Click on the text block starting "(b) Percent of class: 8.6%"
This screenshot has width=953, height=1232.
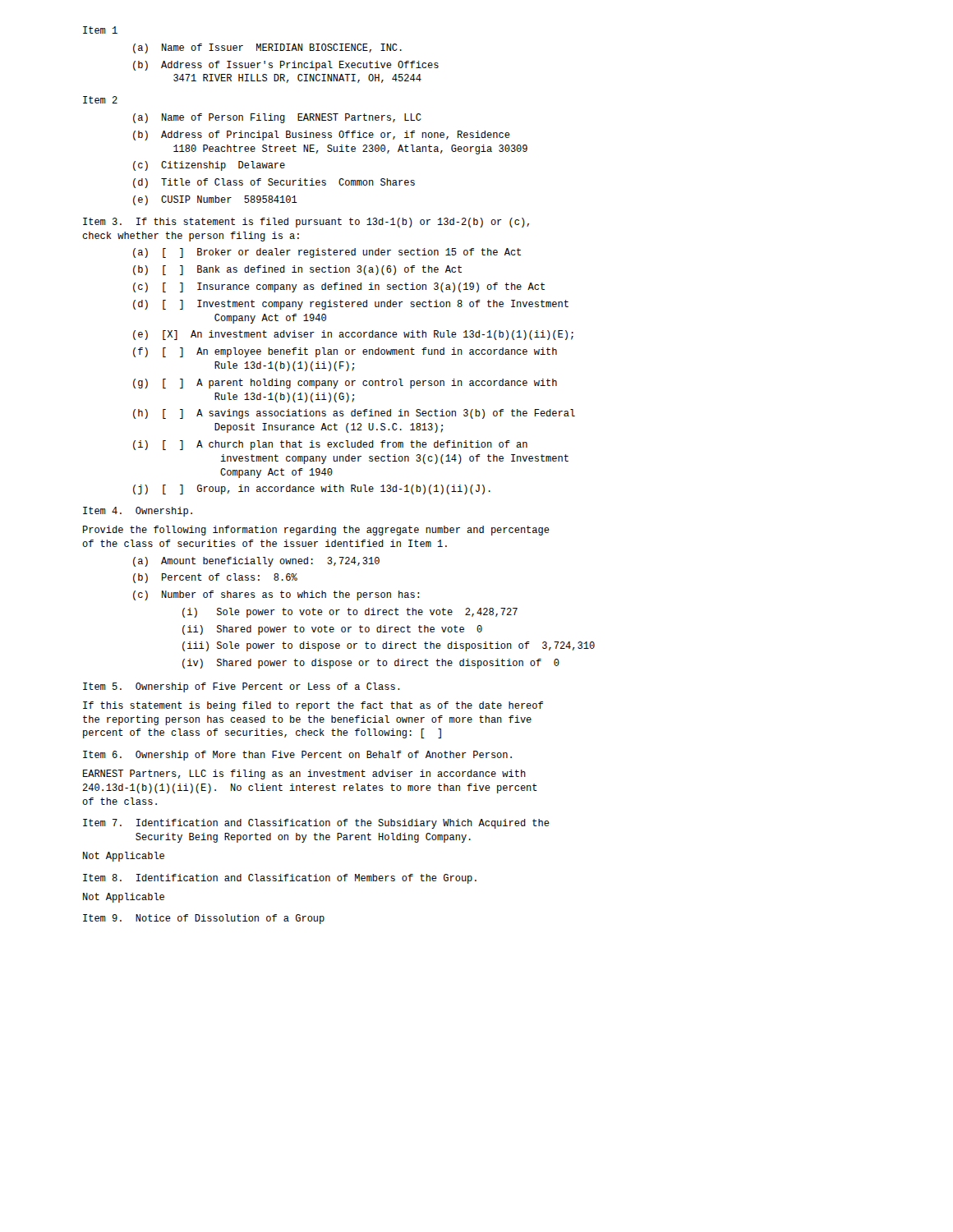click(214, 578)
